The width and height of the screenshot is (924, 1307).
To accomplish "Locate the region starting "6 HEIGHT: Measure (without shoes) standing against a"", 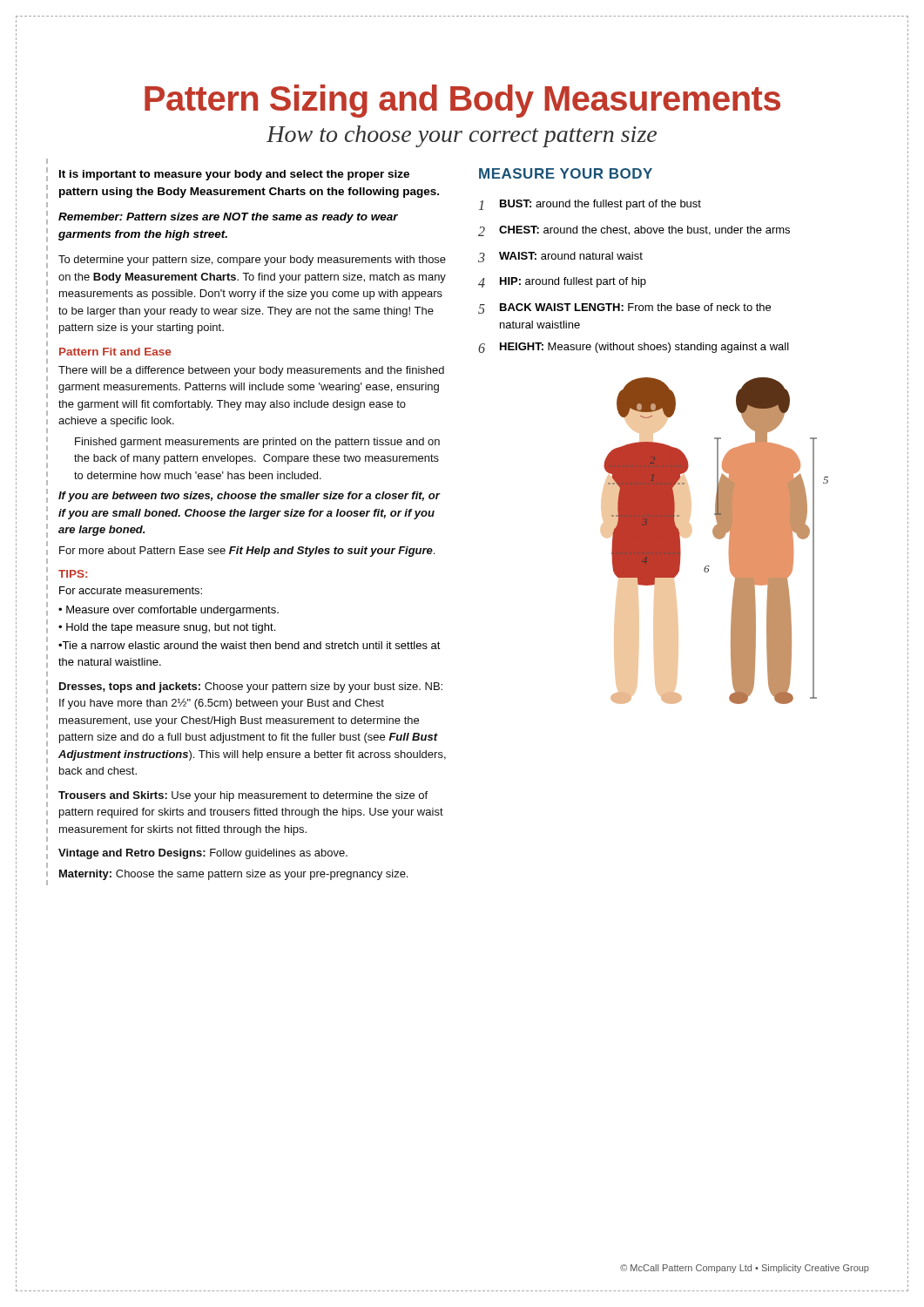I will 634,349.
